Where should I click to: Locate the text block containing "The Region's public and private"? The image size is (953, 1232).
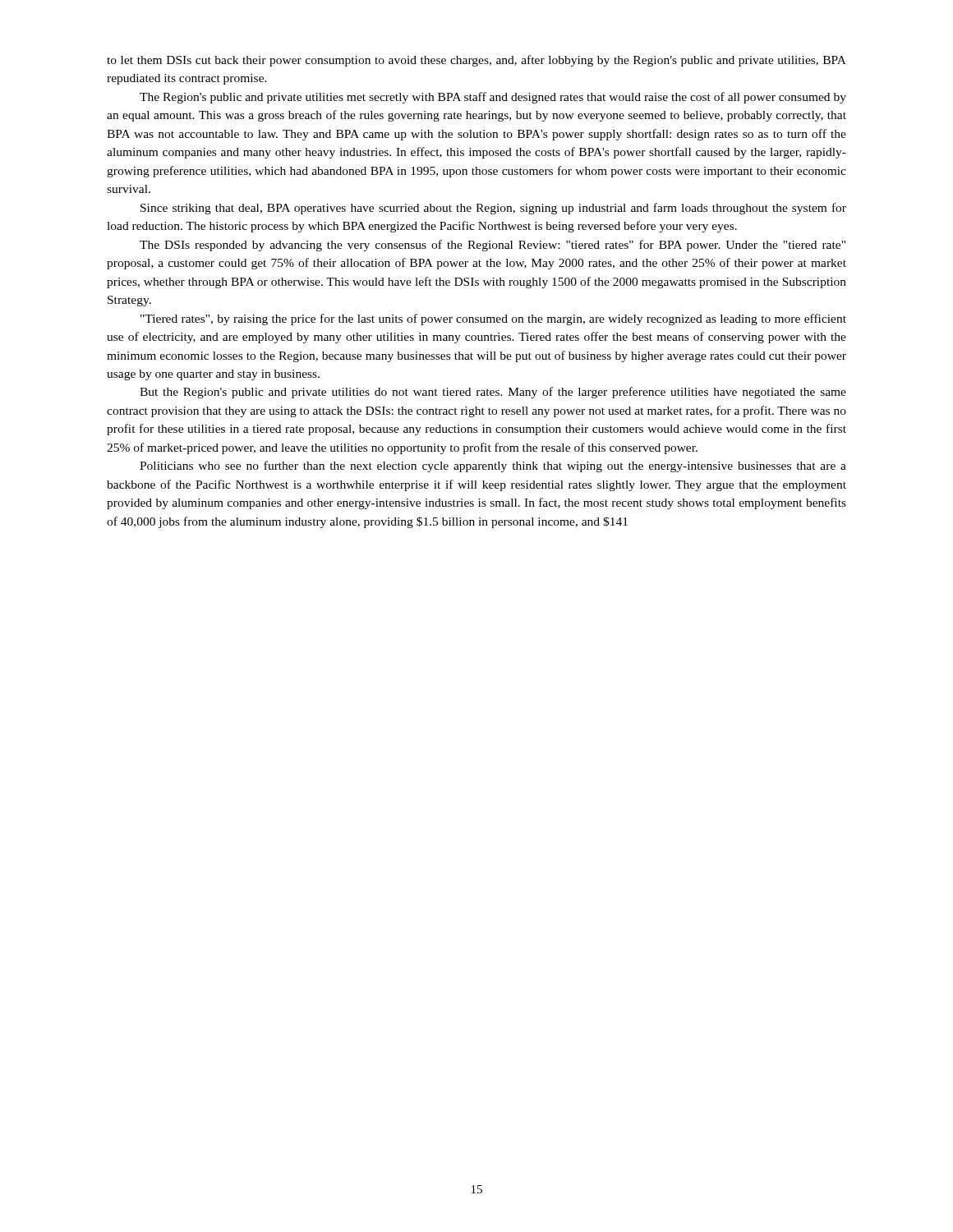tap(476, 143)
